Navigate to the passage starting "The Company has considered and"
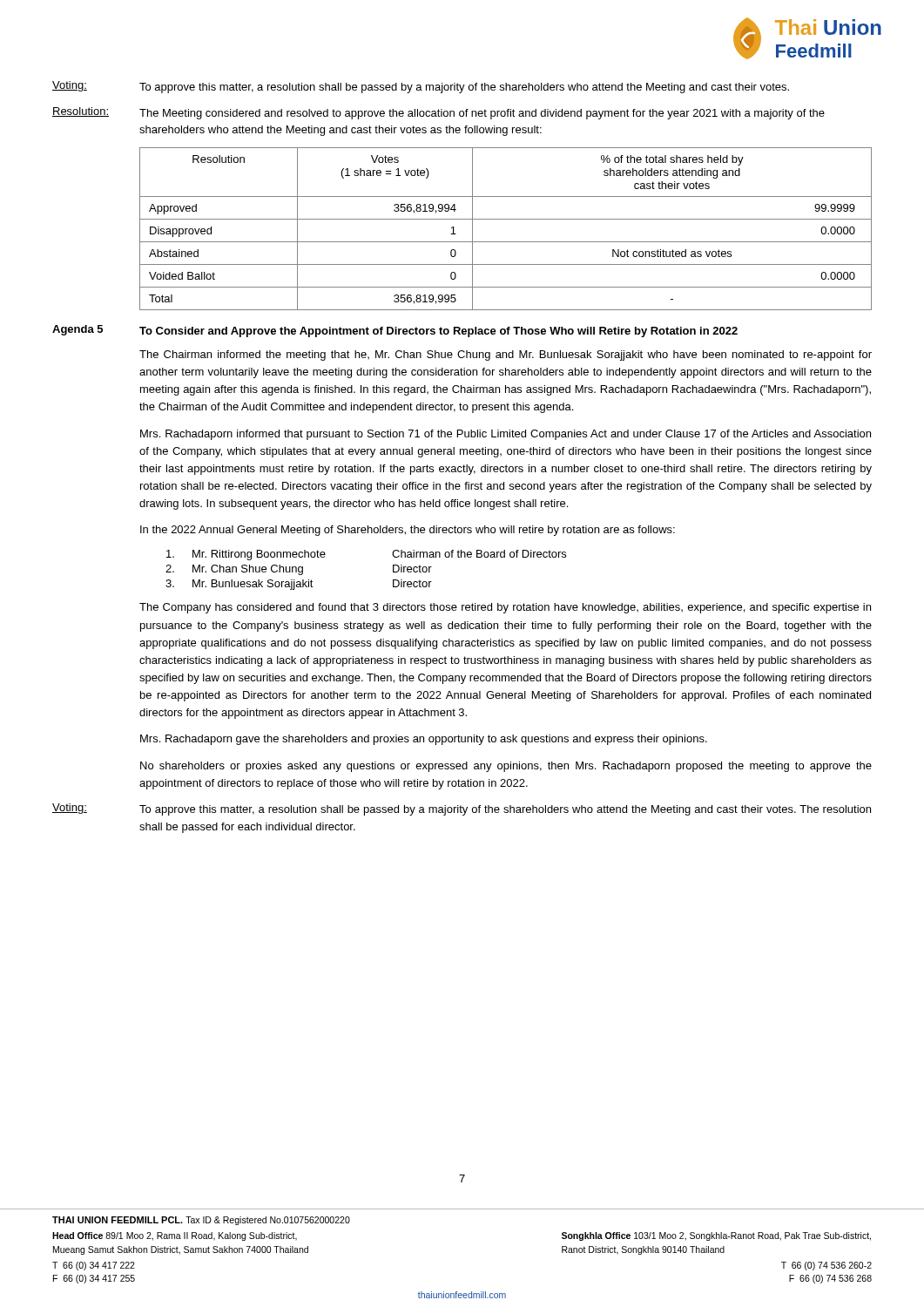The width and height of the screenshot is (924, 1307). (x=506, y=660)
